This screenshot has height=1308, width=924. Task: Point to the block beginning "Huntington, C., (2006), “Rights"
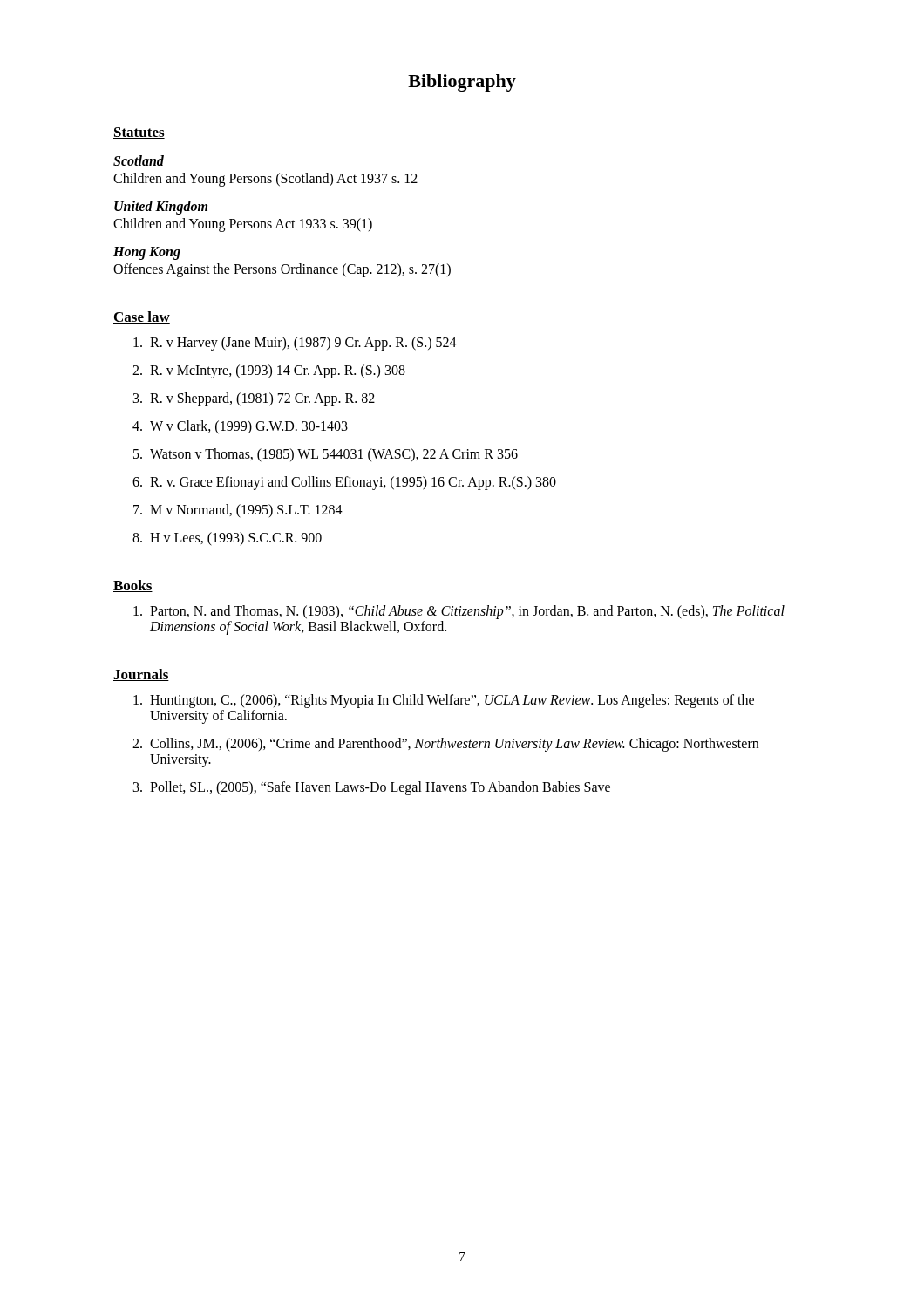462,708
